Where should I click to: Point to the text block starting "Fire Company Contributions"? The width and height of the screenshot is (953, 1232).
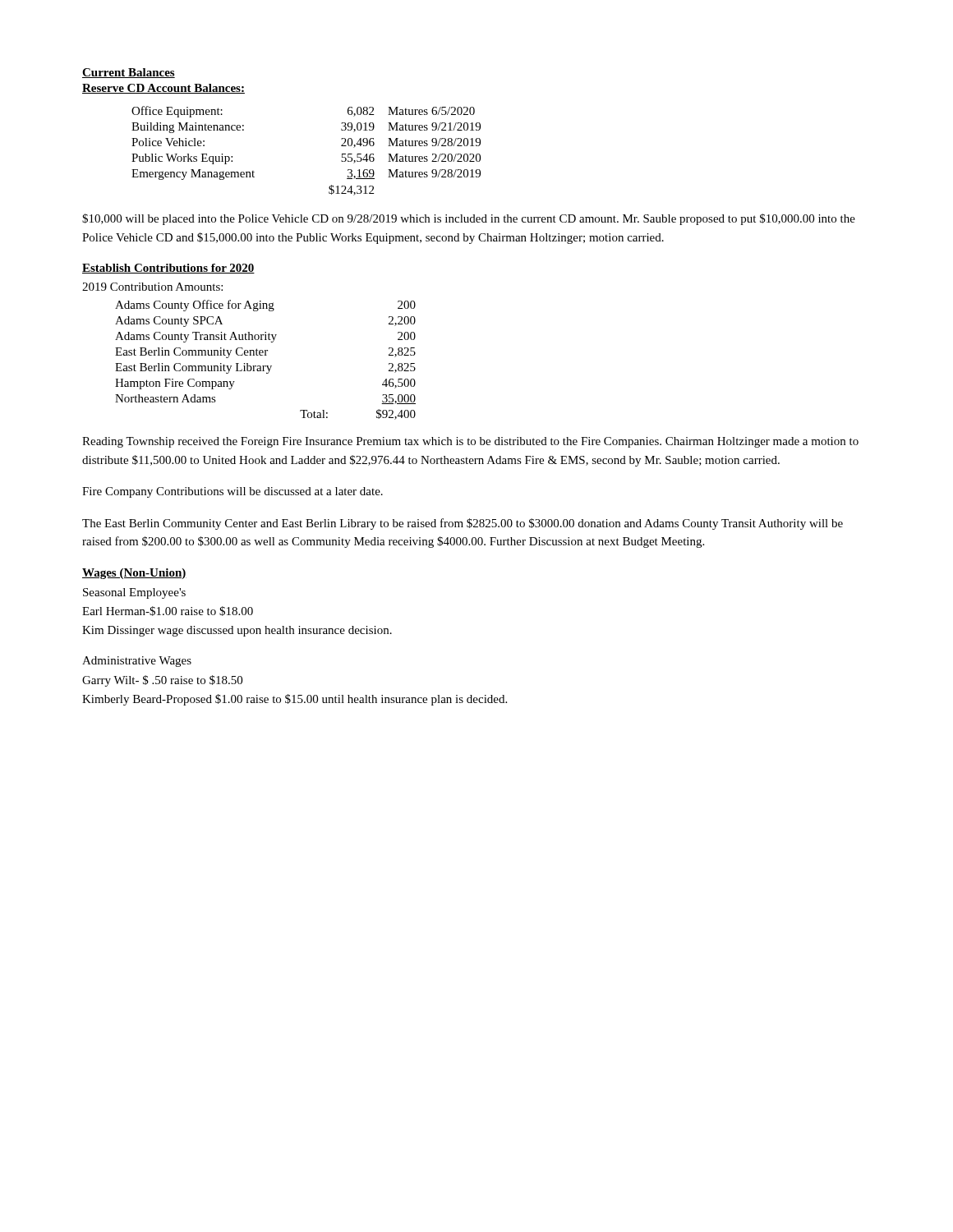(x=233, y=491)
